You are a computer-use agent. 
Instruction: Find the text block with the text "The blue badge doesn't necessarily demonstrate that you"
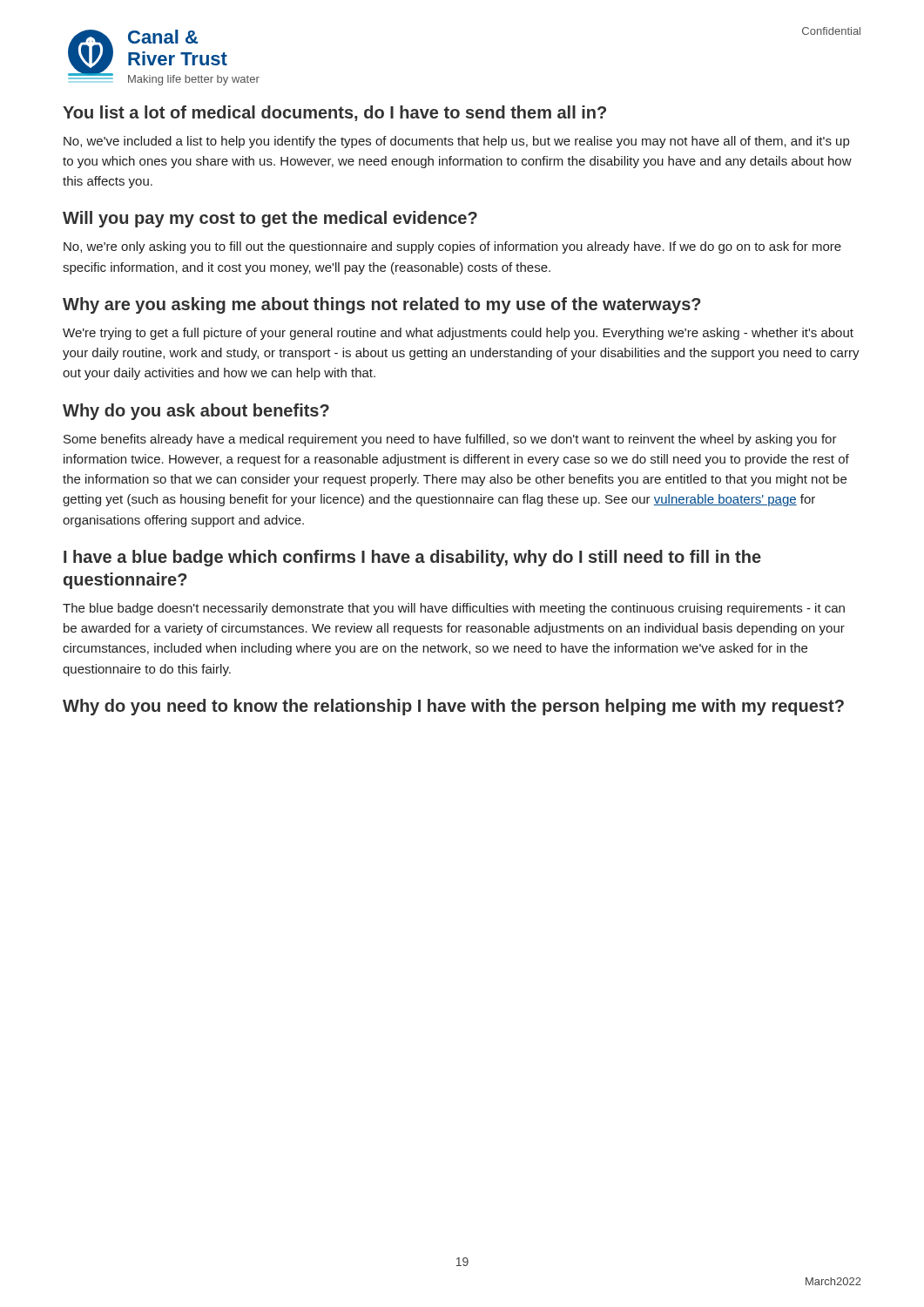point(454,638)
